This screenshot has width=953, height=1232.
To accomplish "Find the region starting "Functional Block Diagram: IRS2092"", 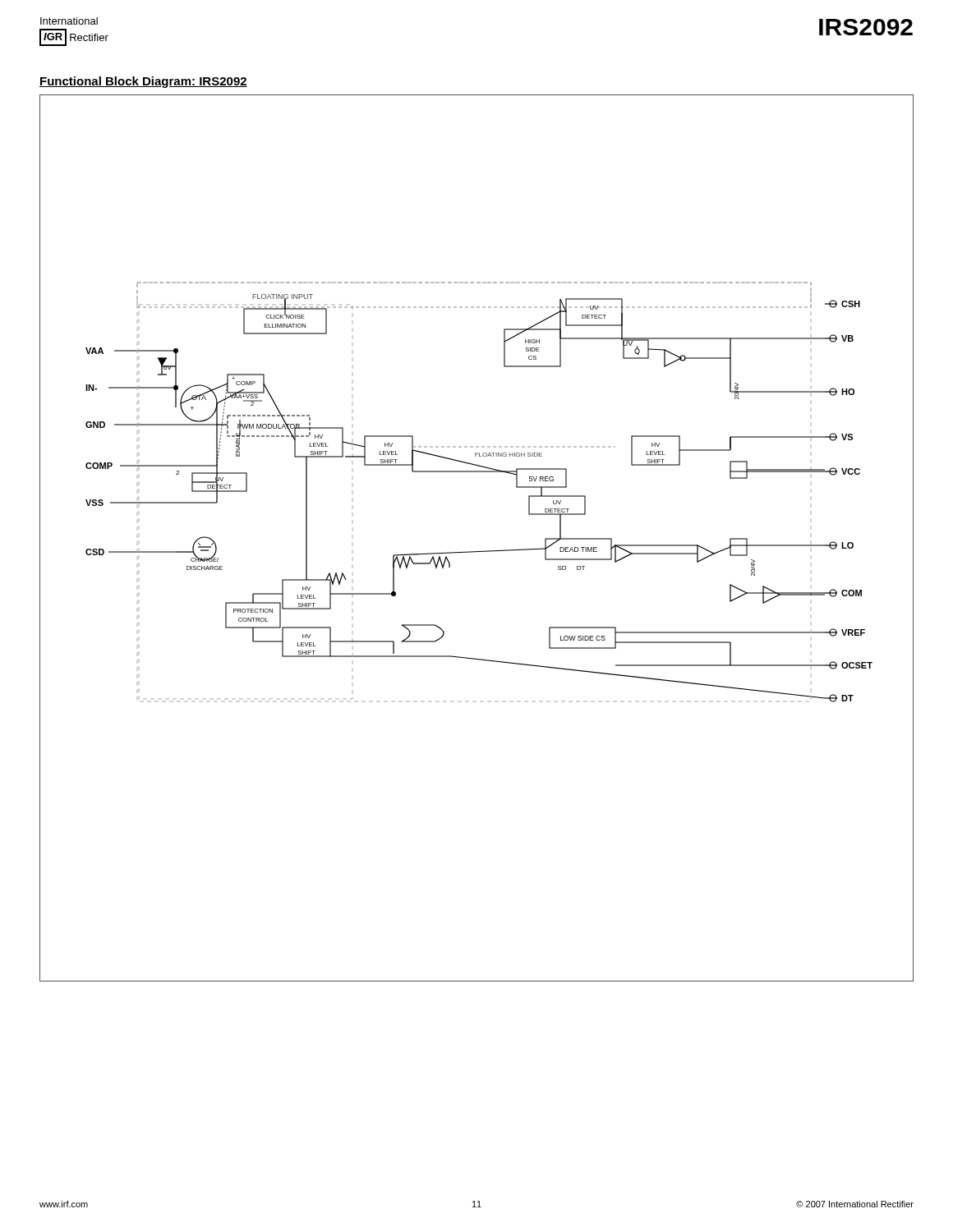I will [x=143, y=81].
